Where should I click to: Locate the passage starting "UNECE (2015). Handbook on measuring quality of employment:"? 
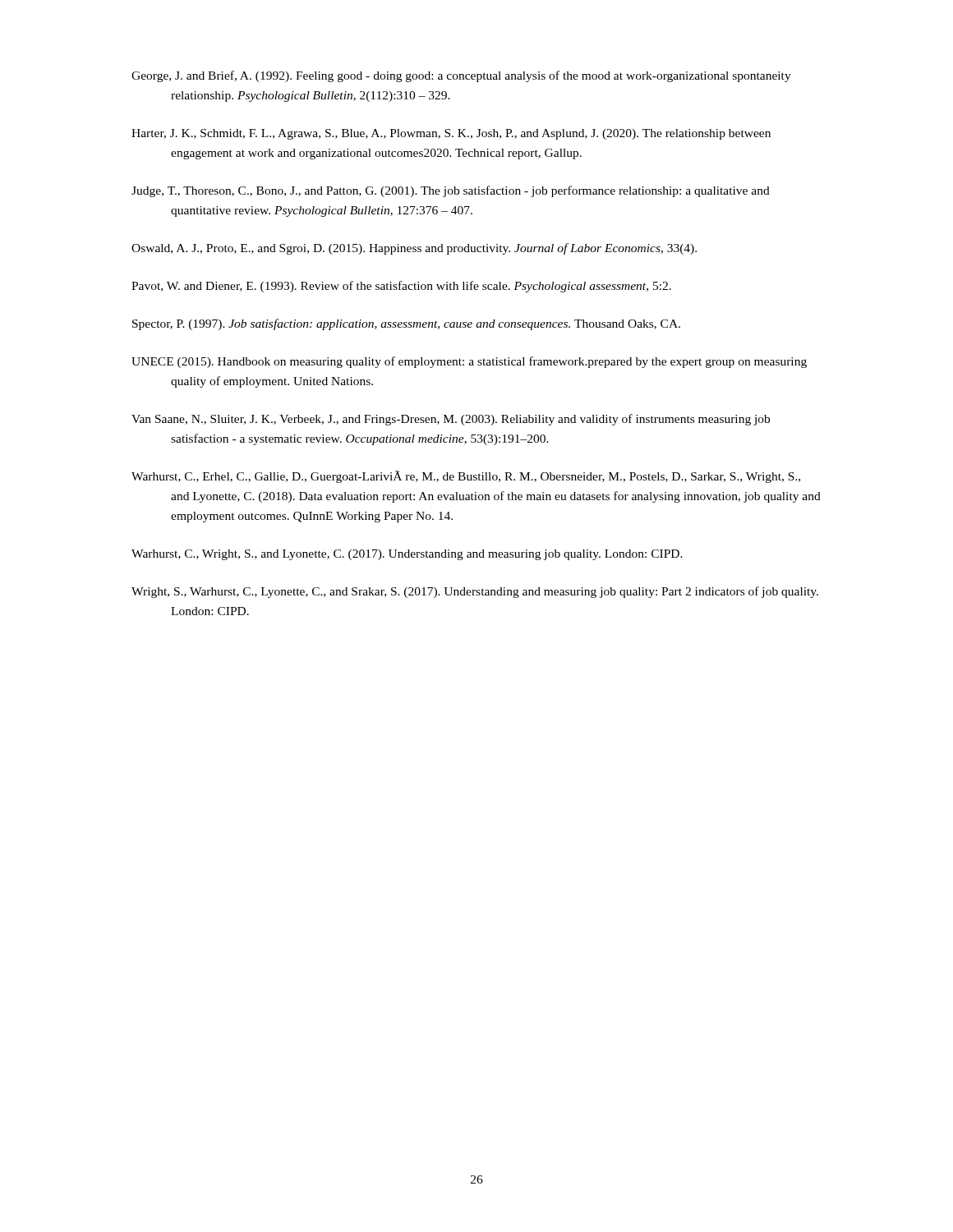point(469,371)
